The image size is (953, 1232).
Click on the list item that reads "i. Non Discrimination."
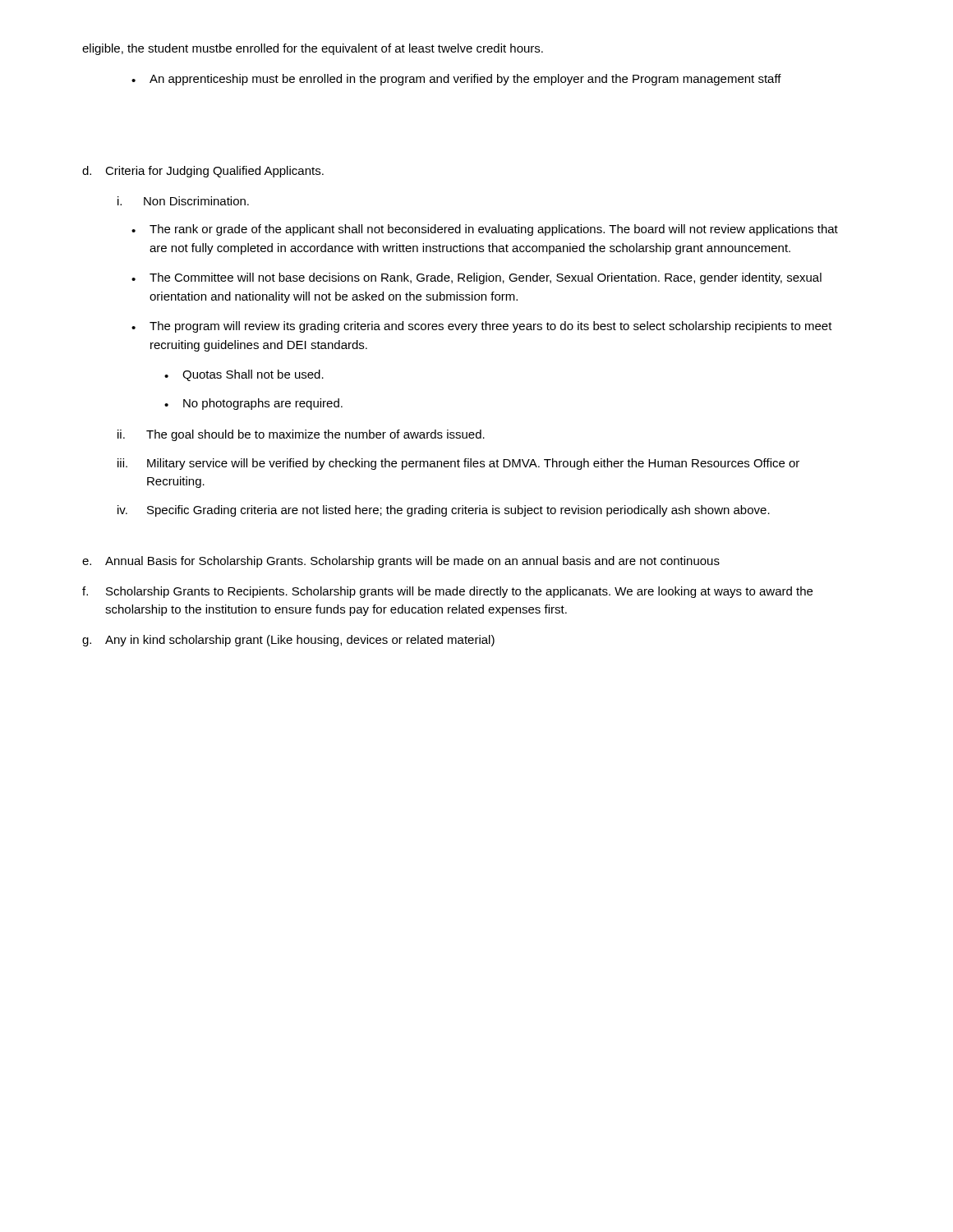coord(183,201)
